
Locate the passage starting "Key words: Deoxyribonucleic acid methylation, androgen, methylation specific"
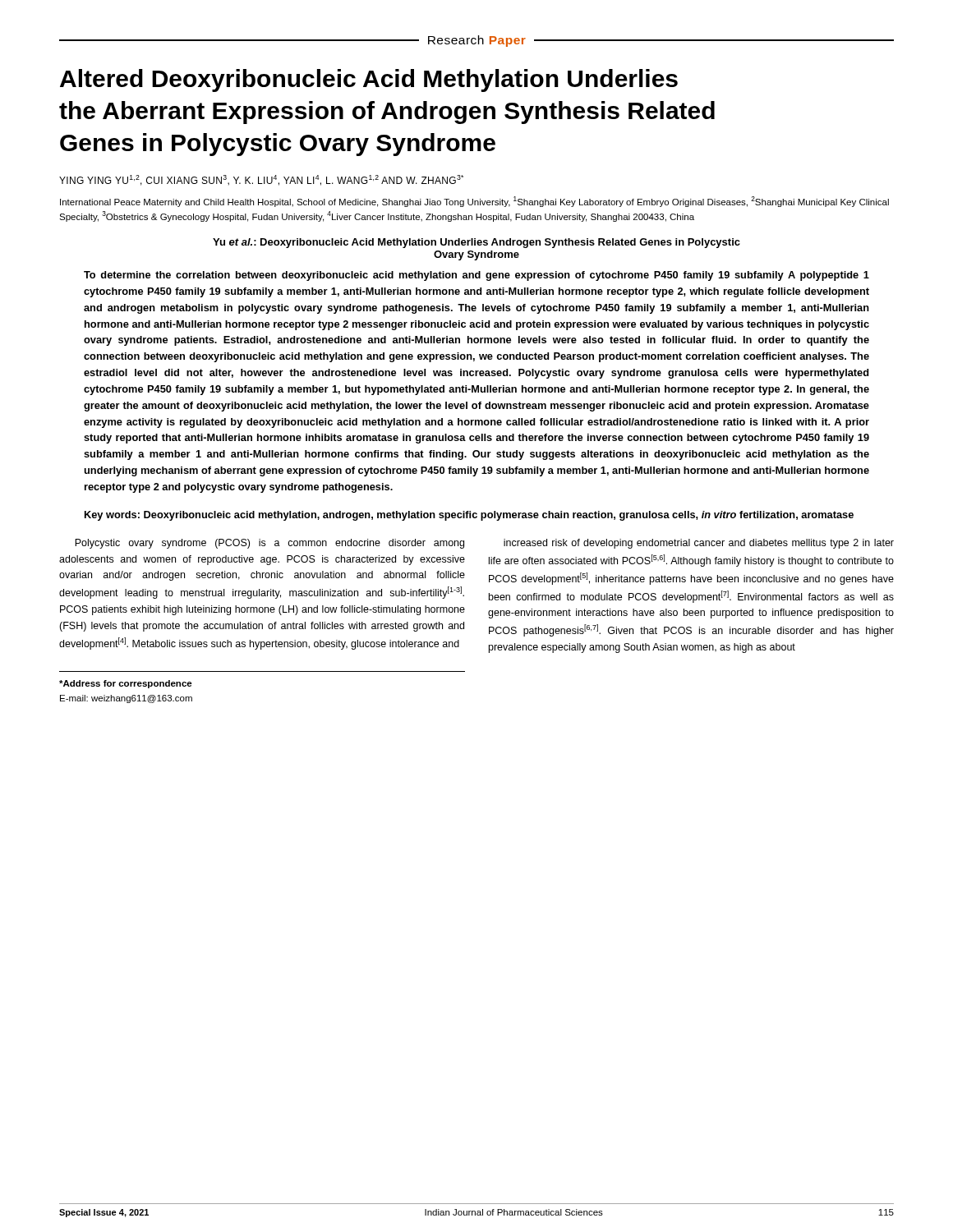(469, 514)
